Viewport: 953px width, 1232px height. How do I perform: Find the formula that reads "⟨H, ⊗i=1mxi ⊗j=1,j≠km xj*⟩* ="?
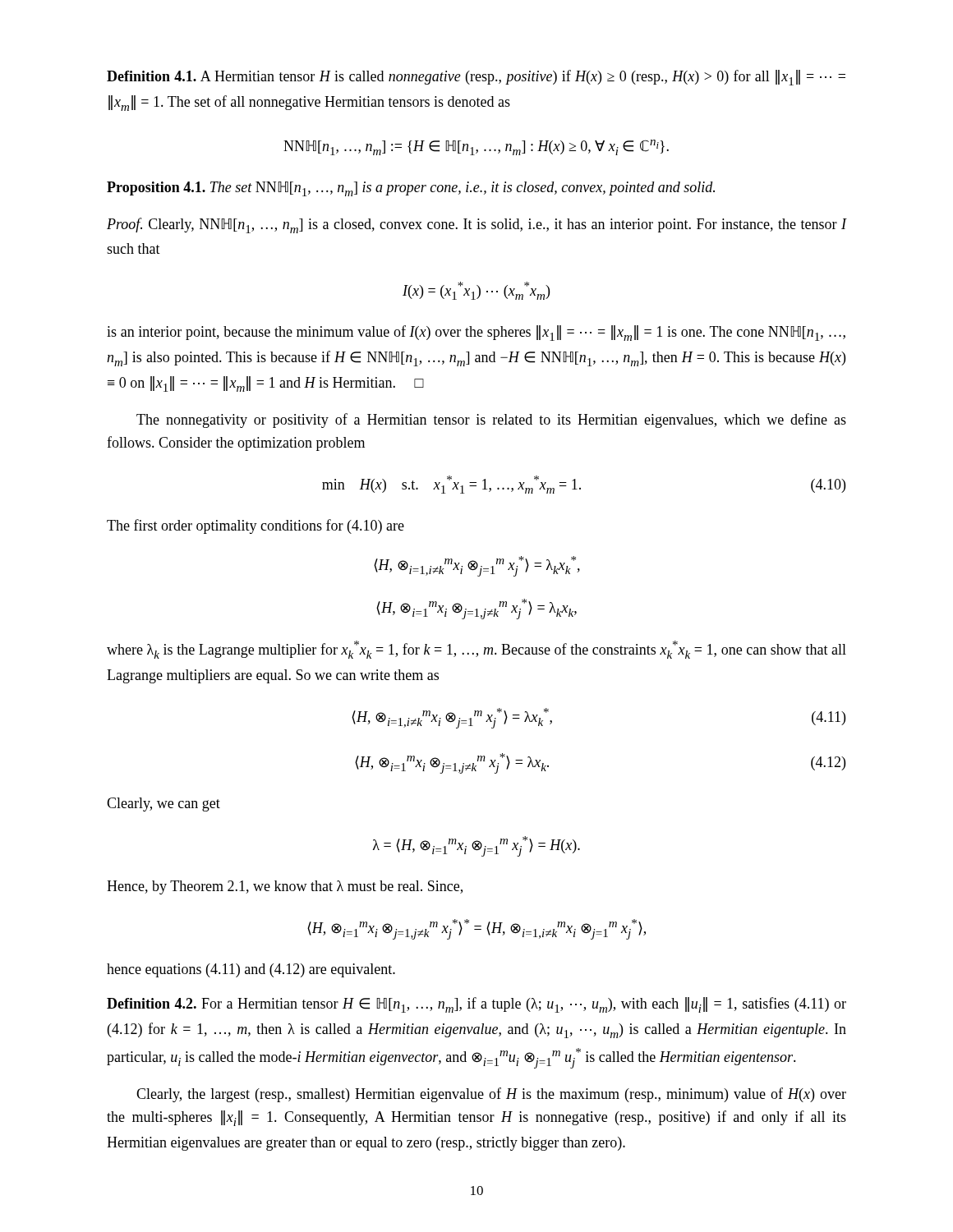point(476,928)
